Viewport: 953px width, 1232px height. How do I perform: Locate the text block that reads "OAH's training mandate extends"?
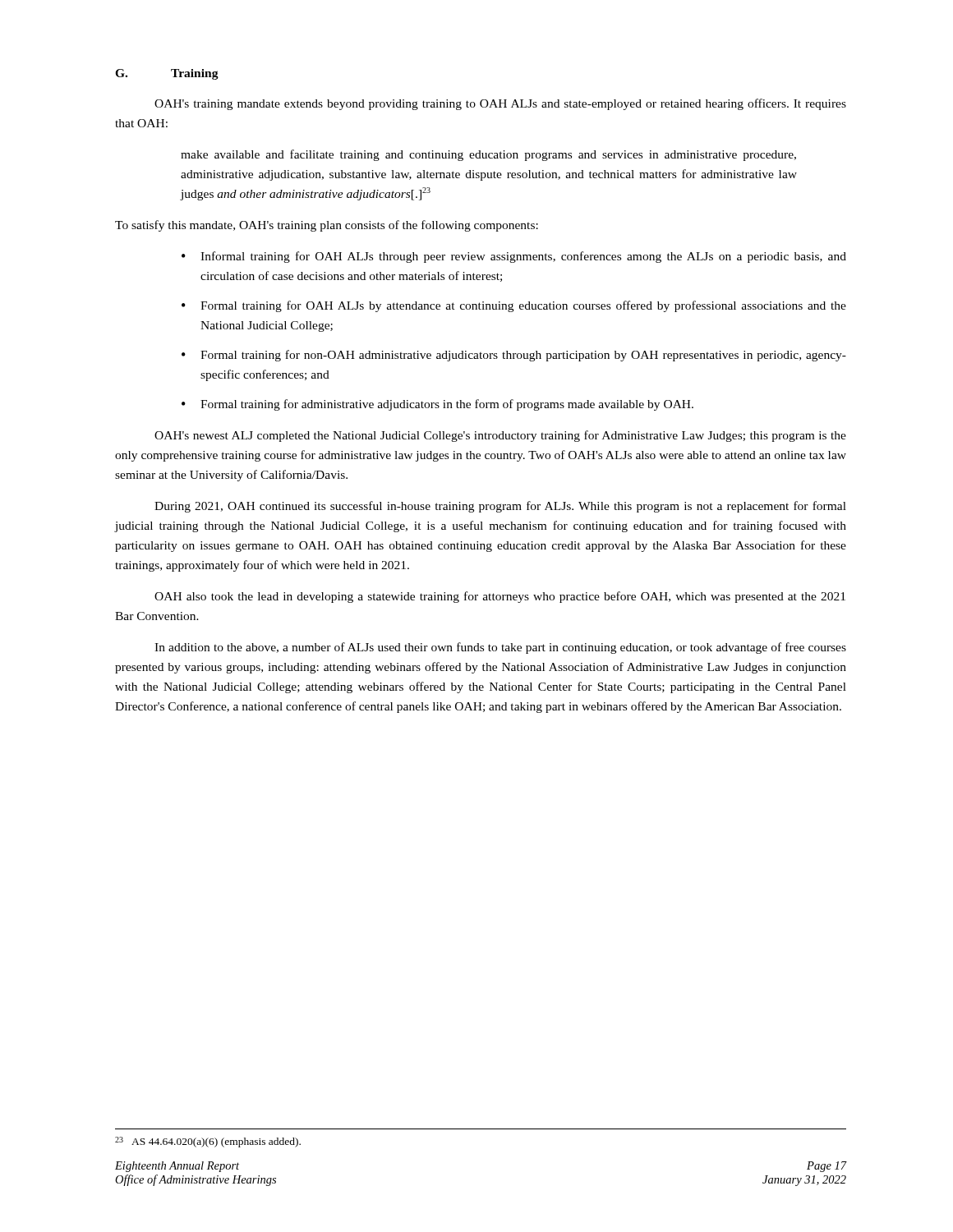[481, 113]
